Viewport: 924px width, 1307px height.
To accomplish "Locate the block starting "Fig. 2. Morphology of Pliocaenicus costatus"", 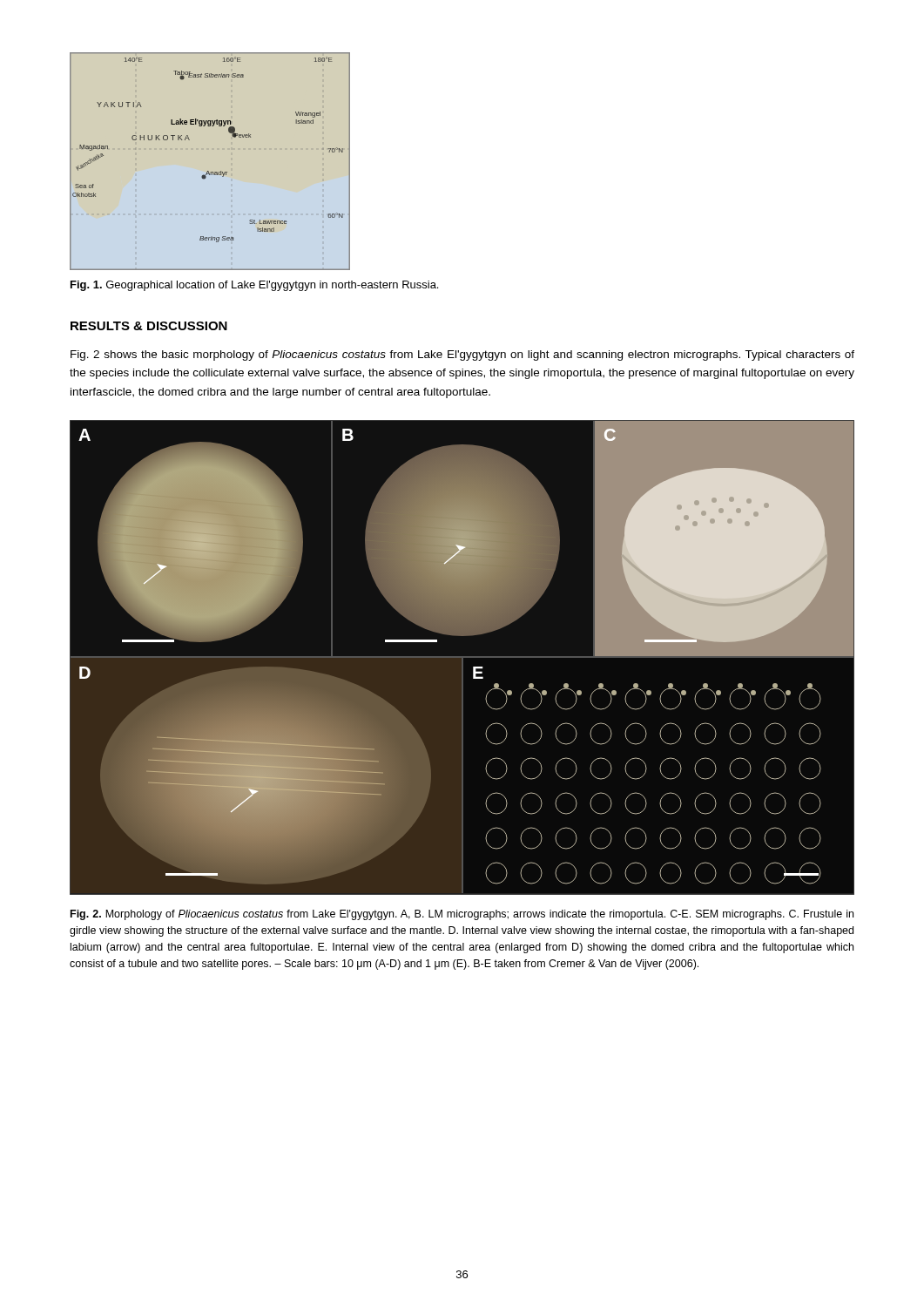I will tap(462, 939).
